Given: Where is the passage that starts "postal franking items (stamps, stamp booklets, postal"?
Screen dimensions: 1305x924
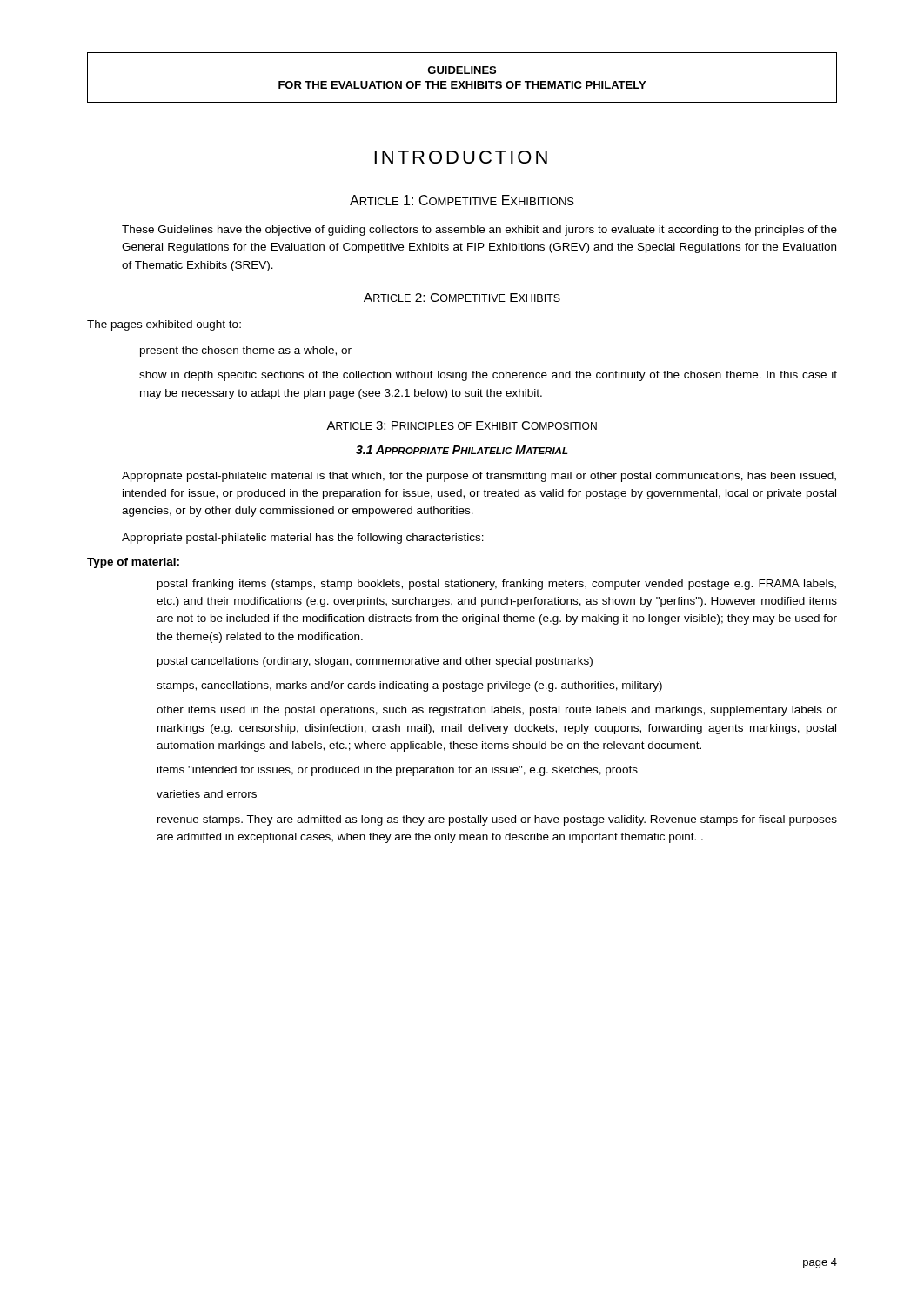Looking at the screenshot, I should click(x=497, y=610).
